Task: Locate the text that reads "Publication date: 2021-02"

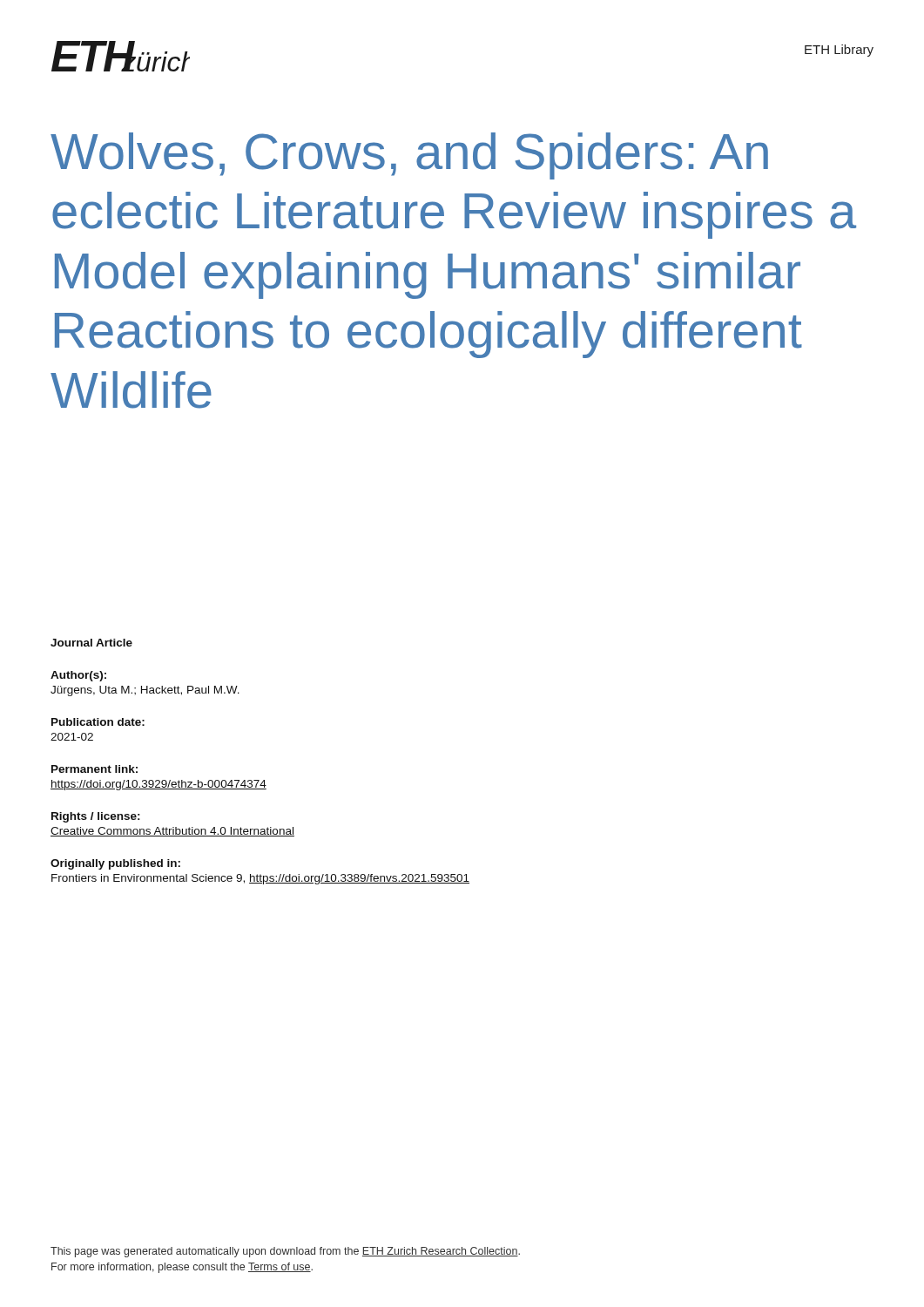Action: [x=98, y=722]
